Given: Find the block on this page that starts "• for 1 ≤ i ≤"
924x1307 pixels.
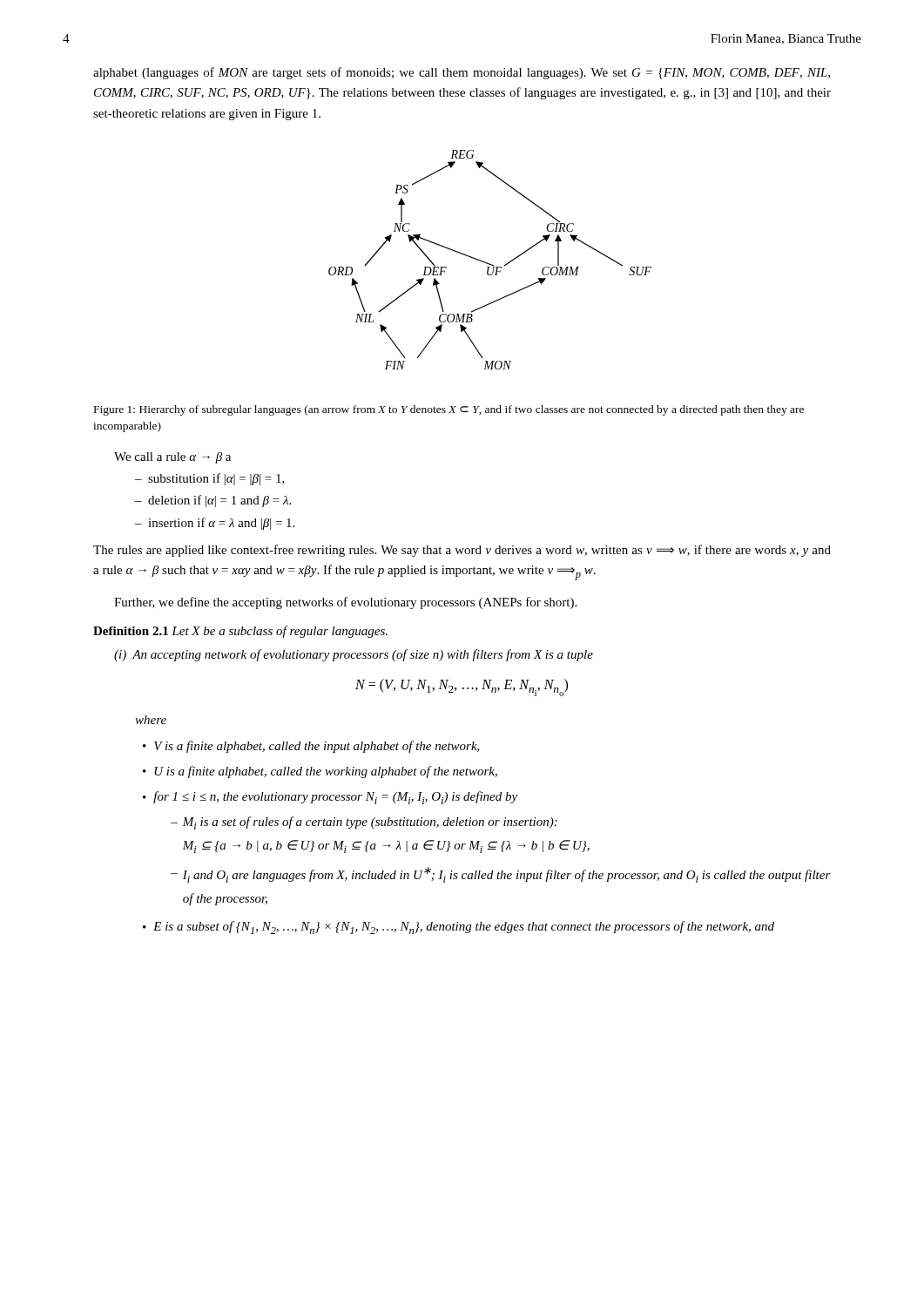Looking at the screenshot, I should tap(486, 849).
